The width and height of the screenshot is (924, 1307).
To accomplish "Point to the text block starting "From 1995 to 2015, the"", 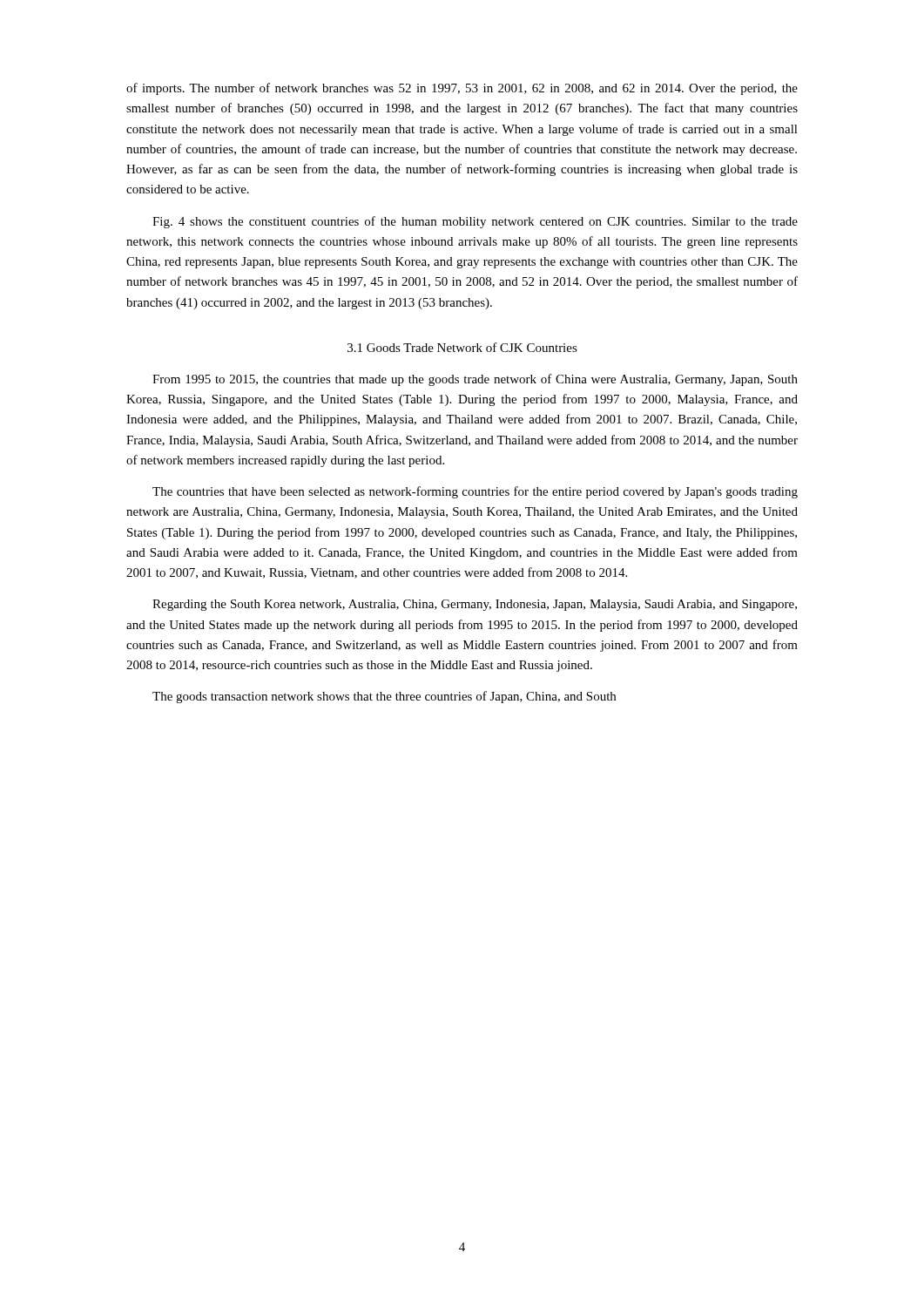I will (462, 420).
